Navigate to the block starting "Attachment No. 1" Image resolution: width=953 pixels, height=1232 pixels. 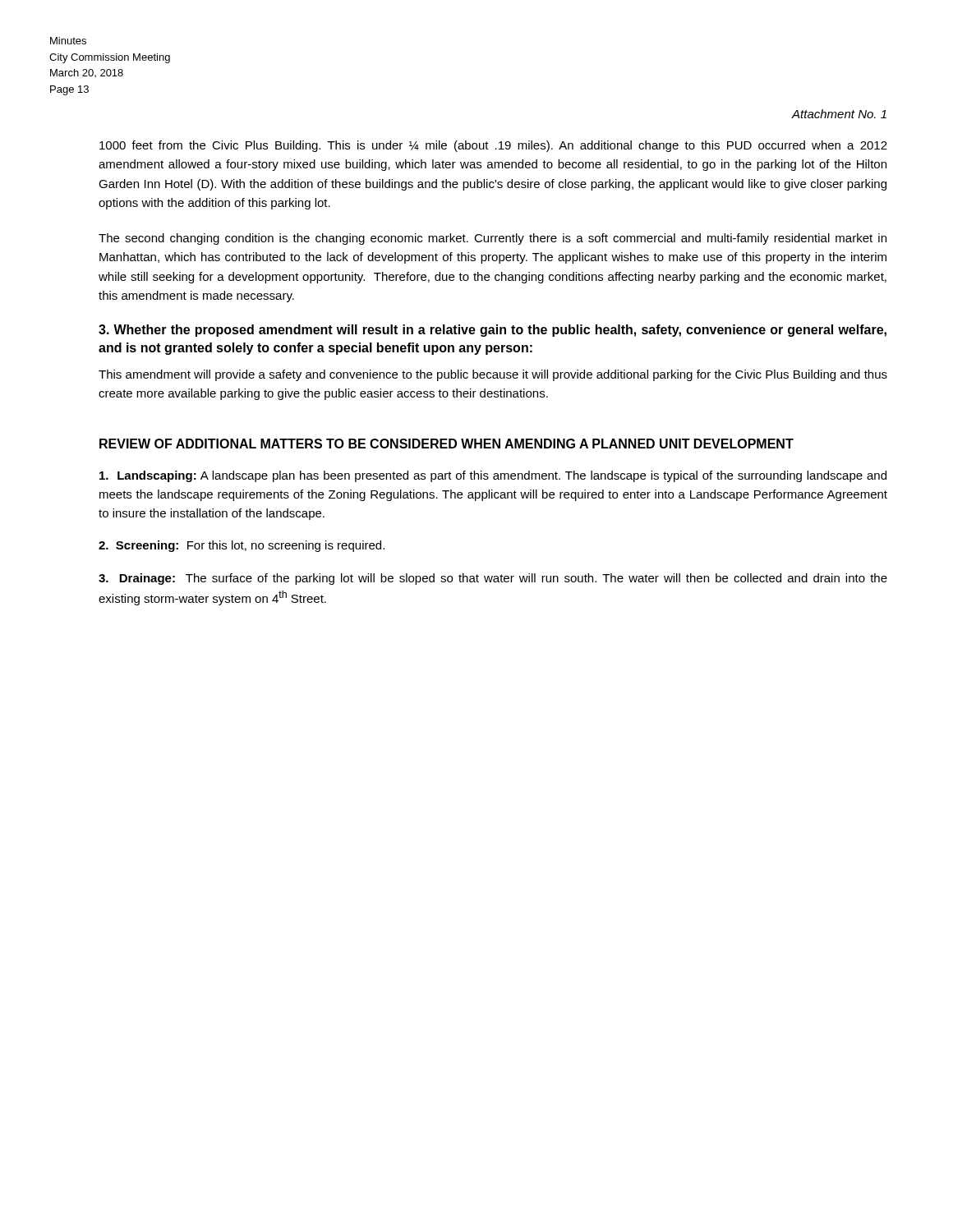click(840, 114)
